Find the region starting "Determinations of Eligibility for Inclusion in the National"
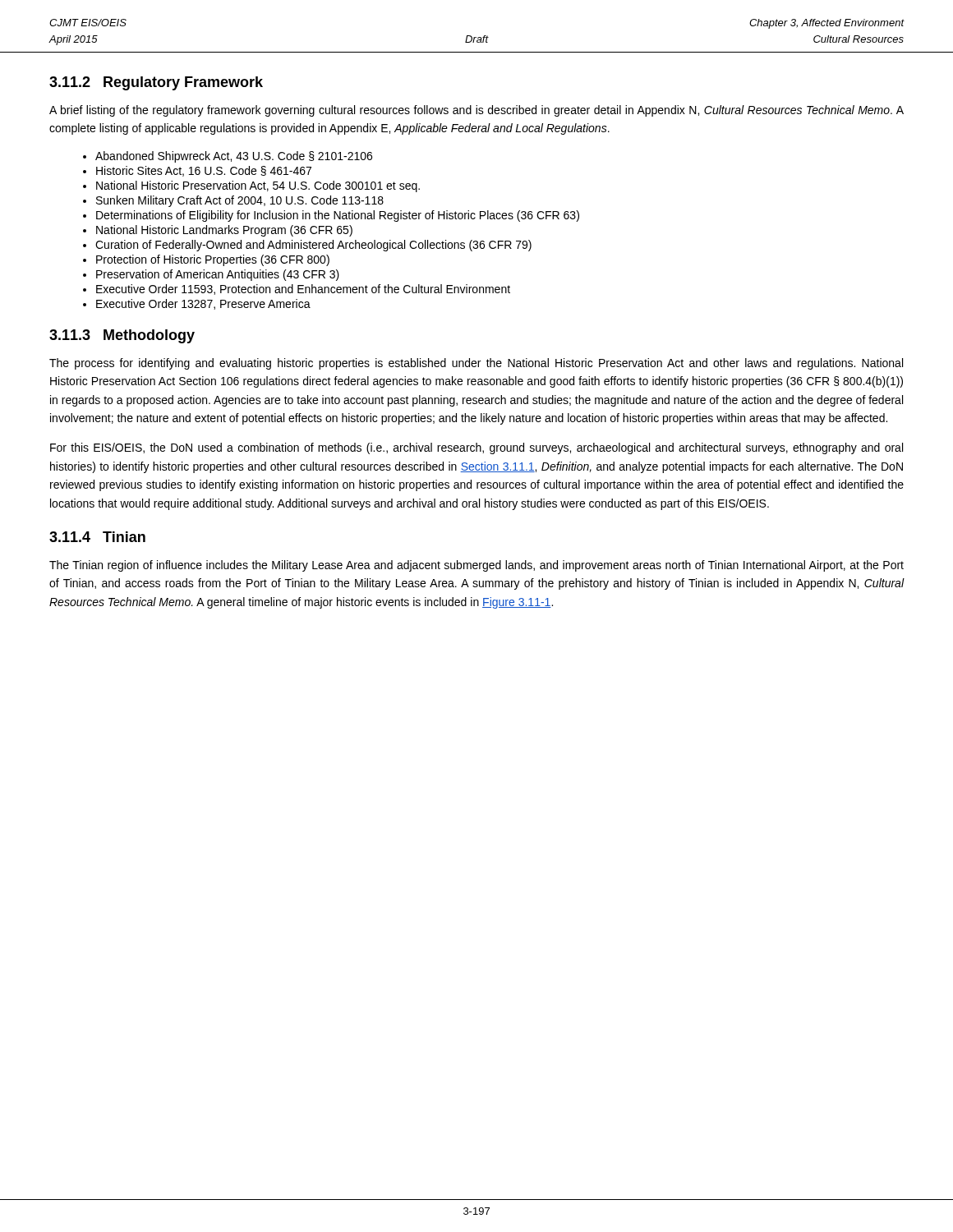This screenshot has height=1232, width=953. tap(338, 215)
